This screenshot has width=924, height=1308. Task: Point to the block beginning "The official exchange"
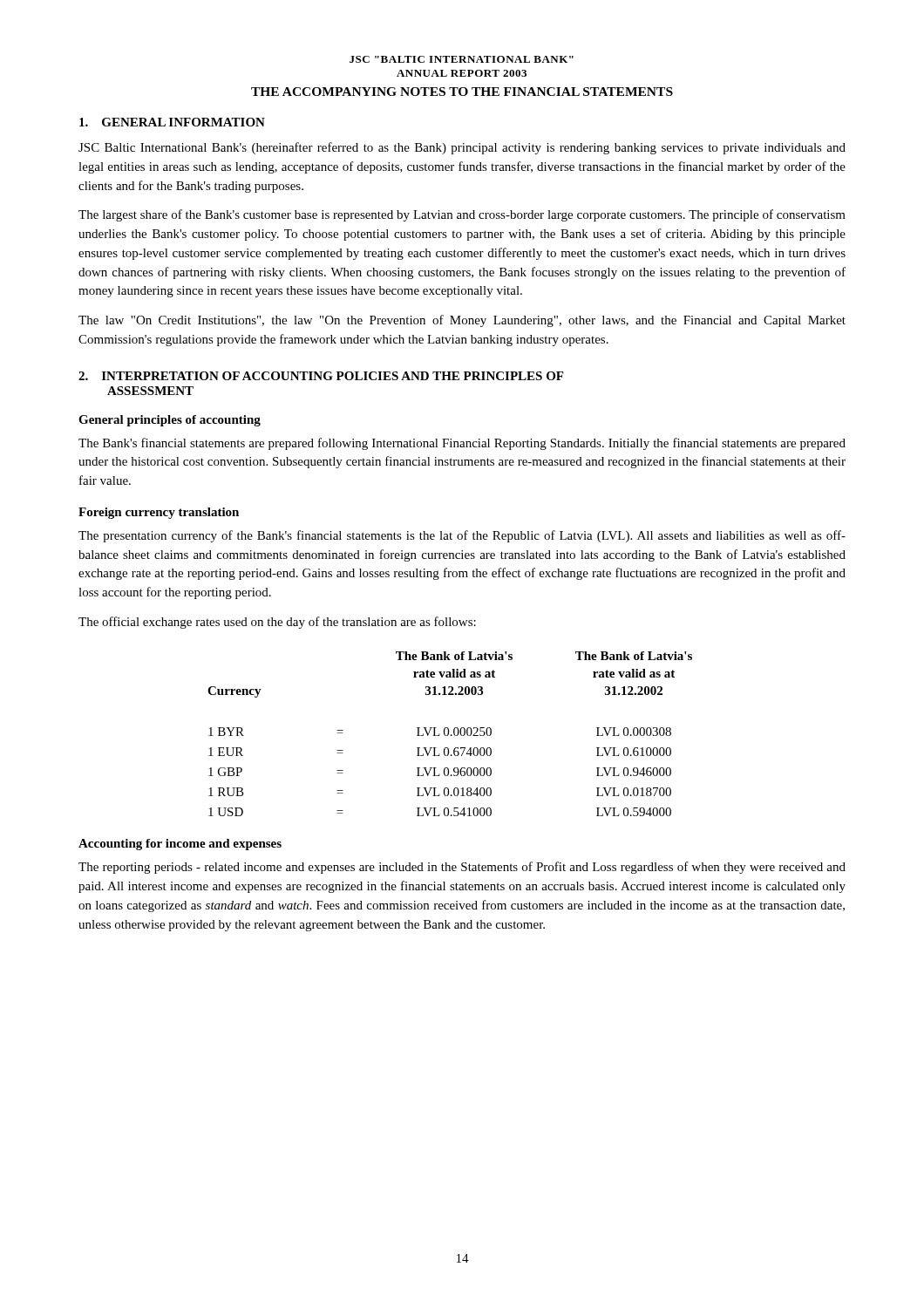(x=462, y=622)
